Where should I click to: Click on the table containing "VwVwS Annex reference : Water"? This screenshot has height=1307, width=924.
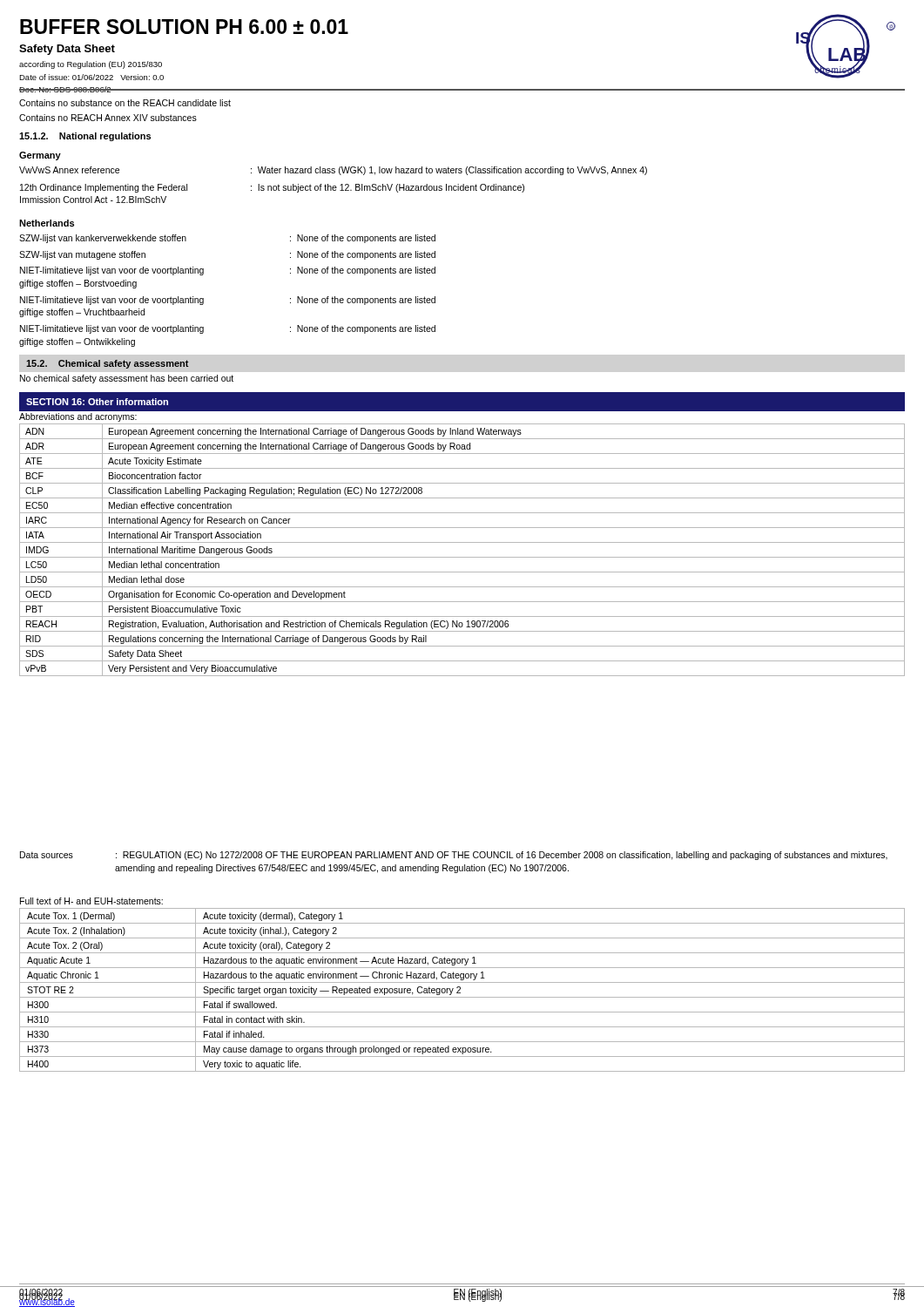click(x=462, y=187)
